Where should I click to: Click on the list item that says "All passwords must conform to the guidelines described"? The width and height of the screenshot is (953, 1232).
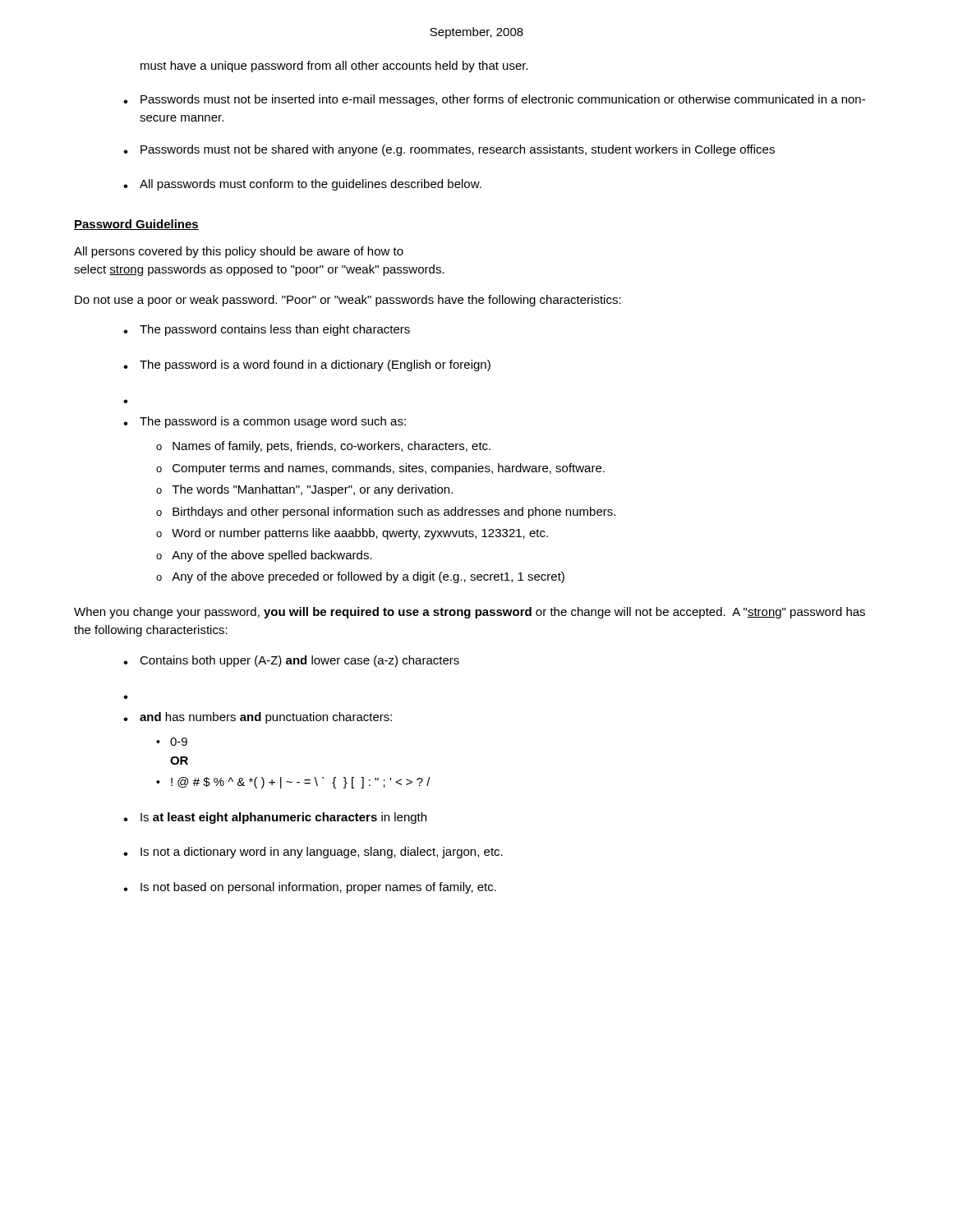[311, 185]
